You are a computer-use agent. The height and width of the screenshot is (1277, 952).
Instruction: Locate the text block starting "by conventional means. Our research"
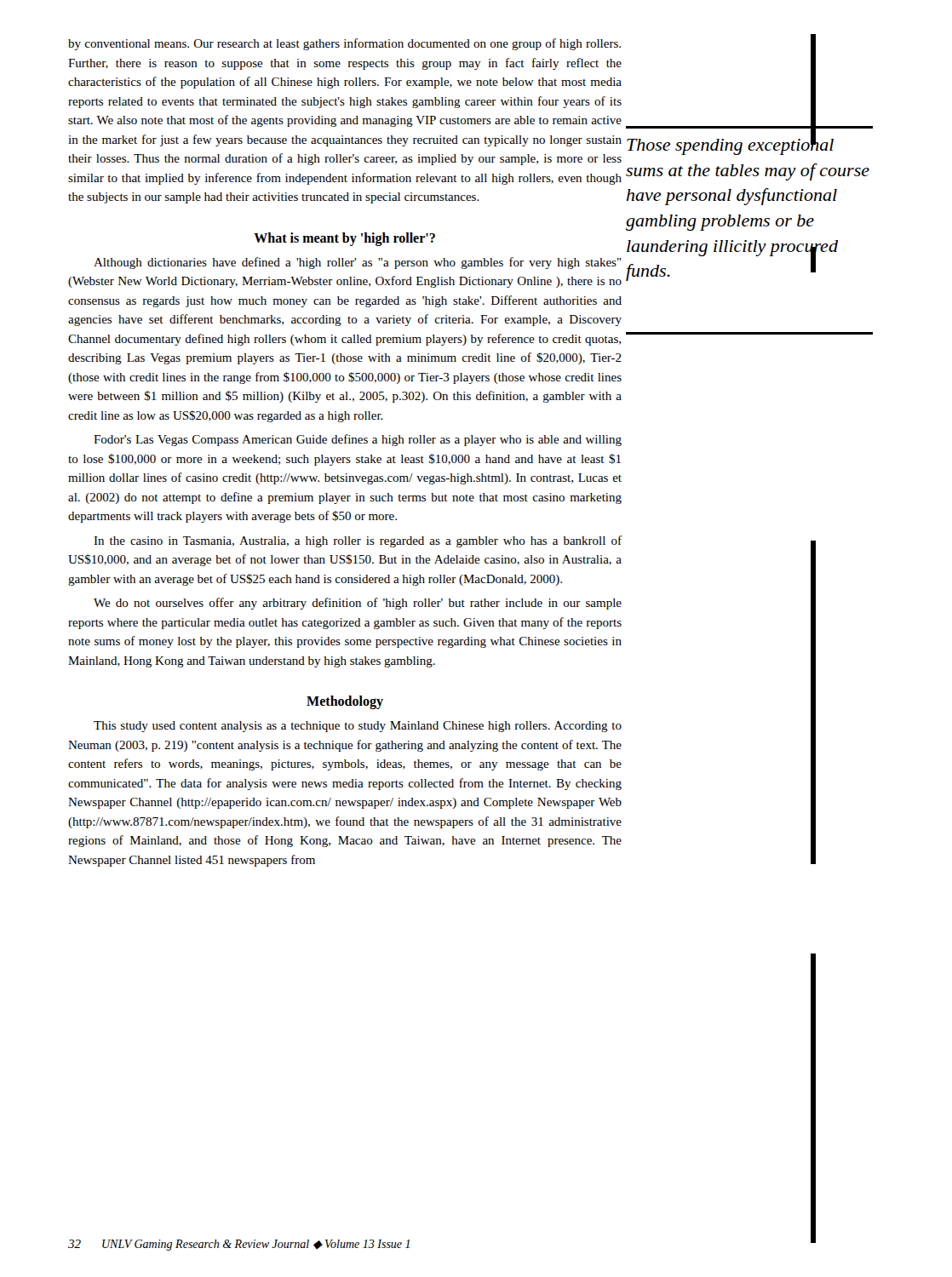pyautogui.click(x=345, y=120)
